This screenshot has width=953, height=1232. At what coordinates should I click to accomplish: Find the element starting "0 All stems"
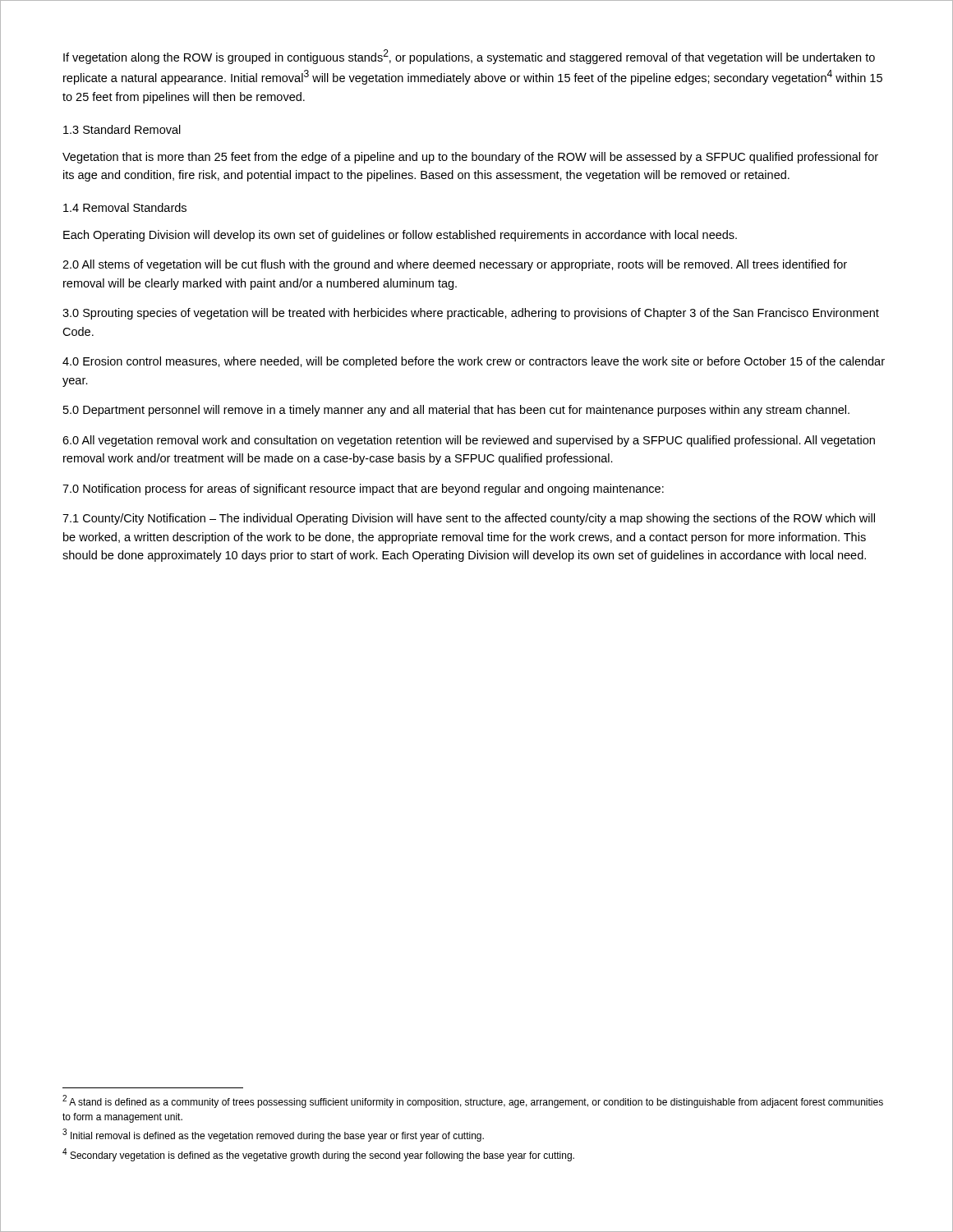[455, 274]
